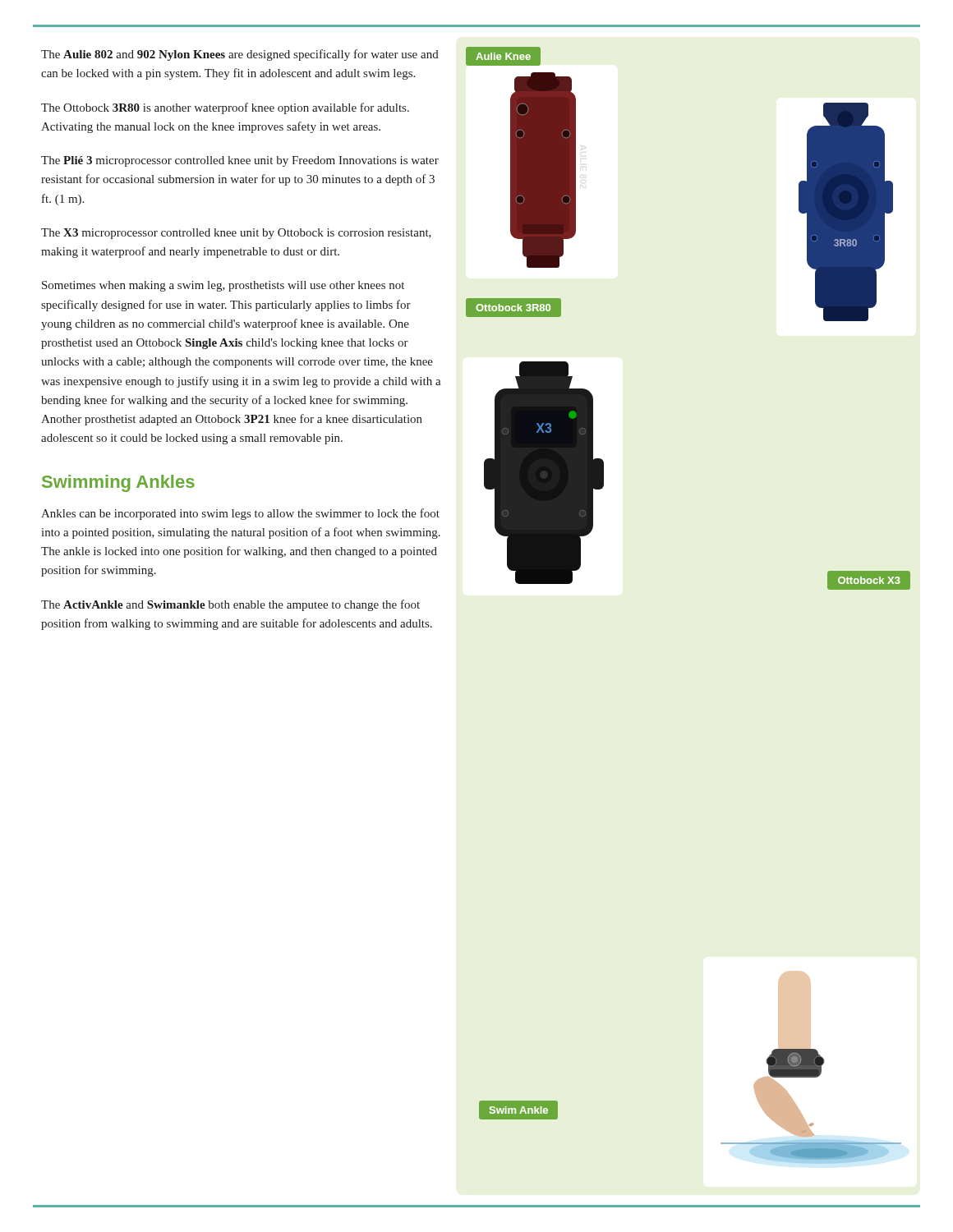This screenshot has width=953, height=1232.
Task: Point to "Ottobock 3R80"
Action: point(513,308)
